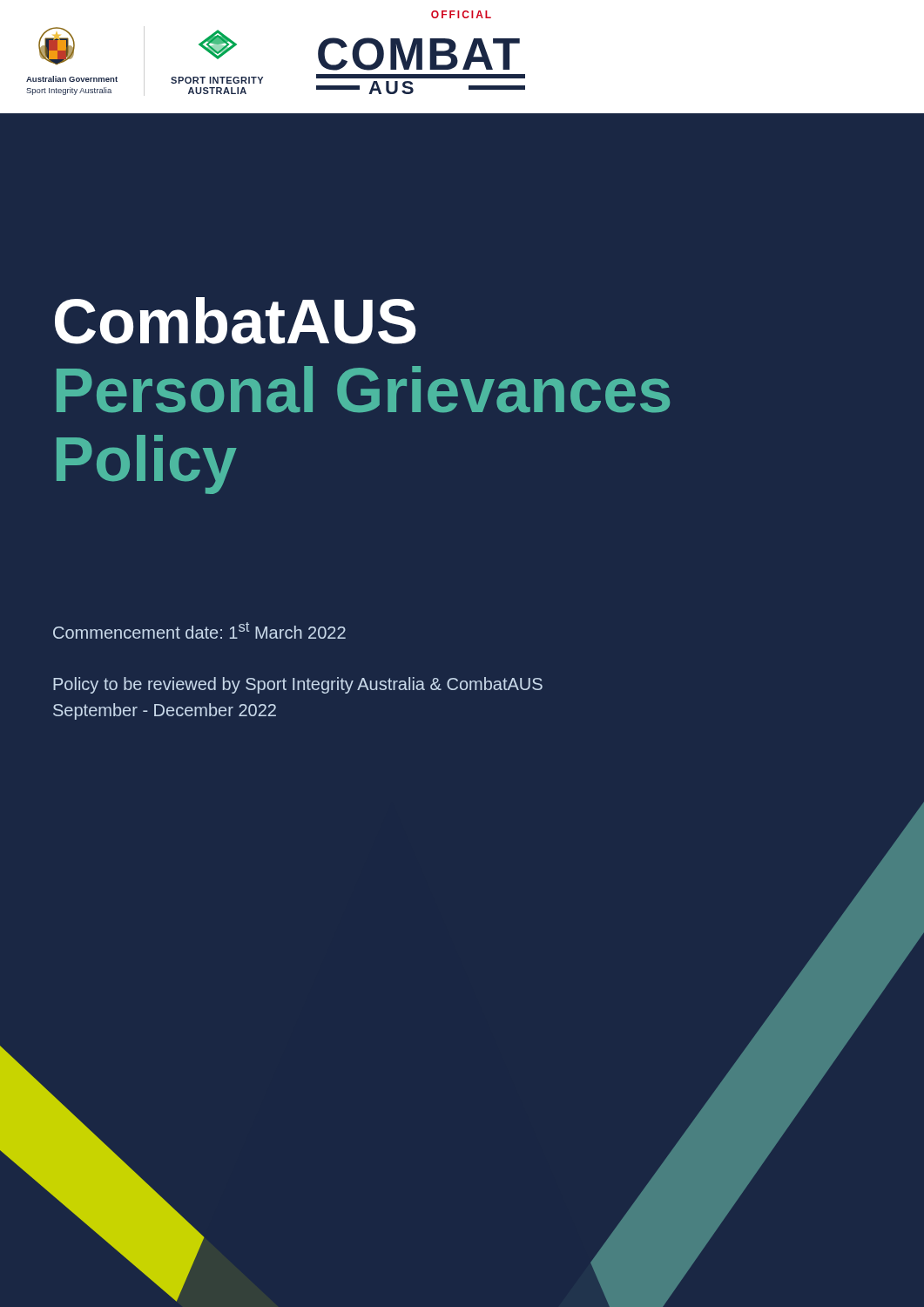Navigate to the region starting "CombatAUS Personal Grievances Policy"
The height and width of the screenshot is (1307, 924).
(x=444, y=391)
